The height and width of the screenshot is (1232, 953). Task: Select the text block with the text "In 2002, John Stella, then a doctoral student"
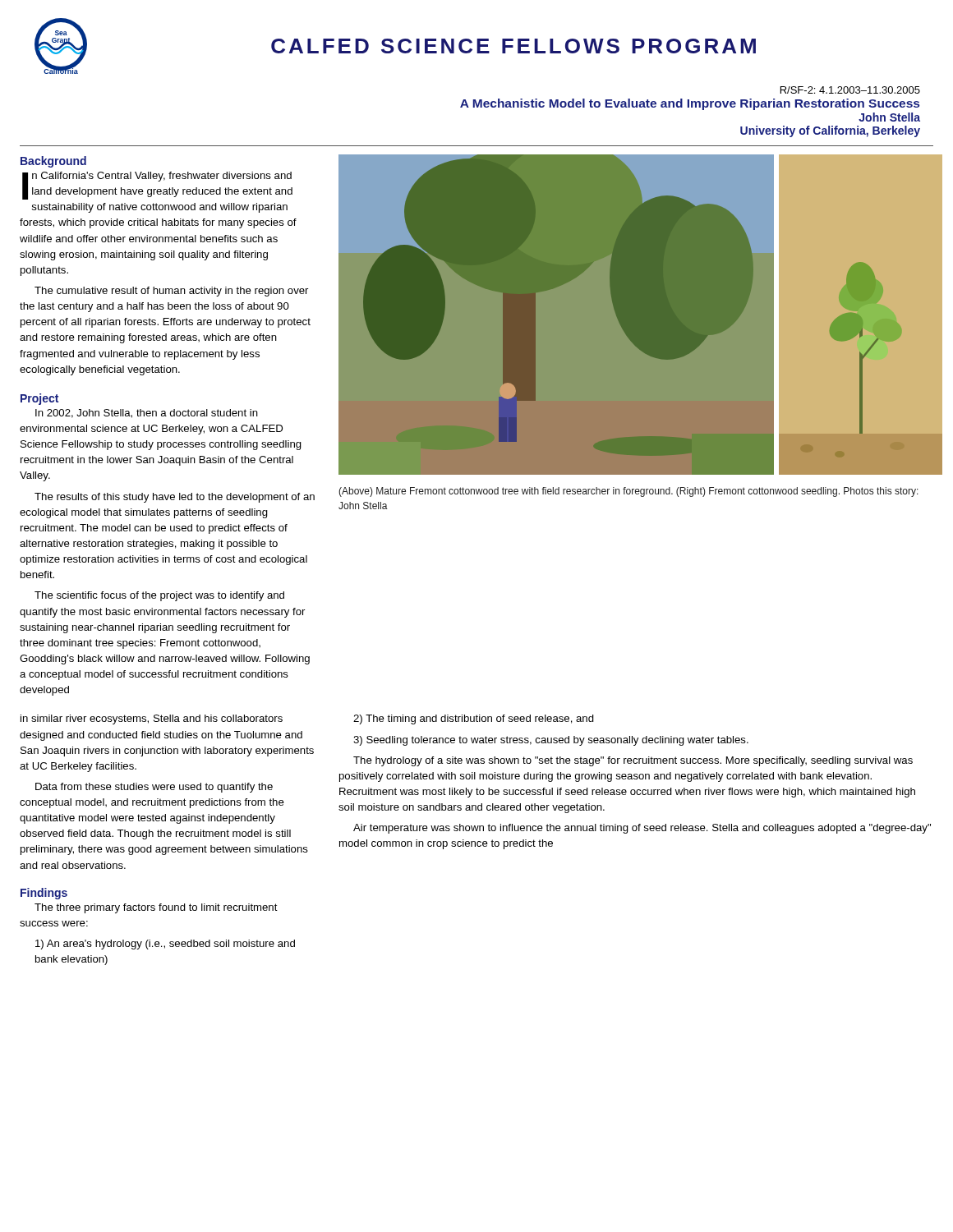[x=168, y=551]
